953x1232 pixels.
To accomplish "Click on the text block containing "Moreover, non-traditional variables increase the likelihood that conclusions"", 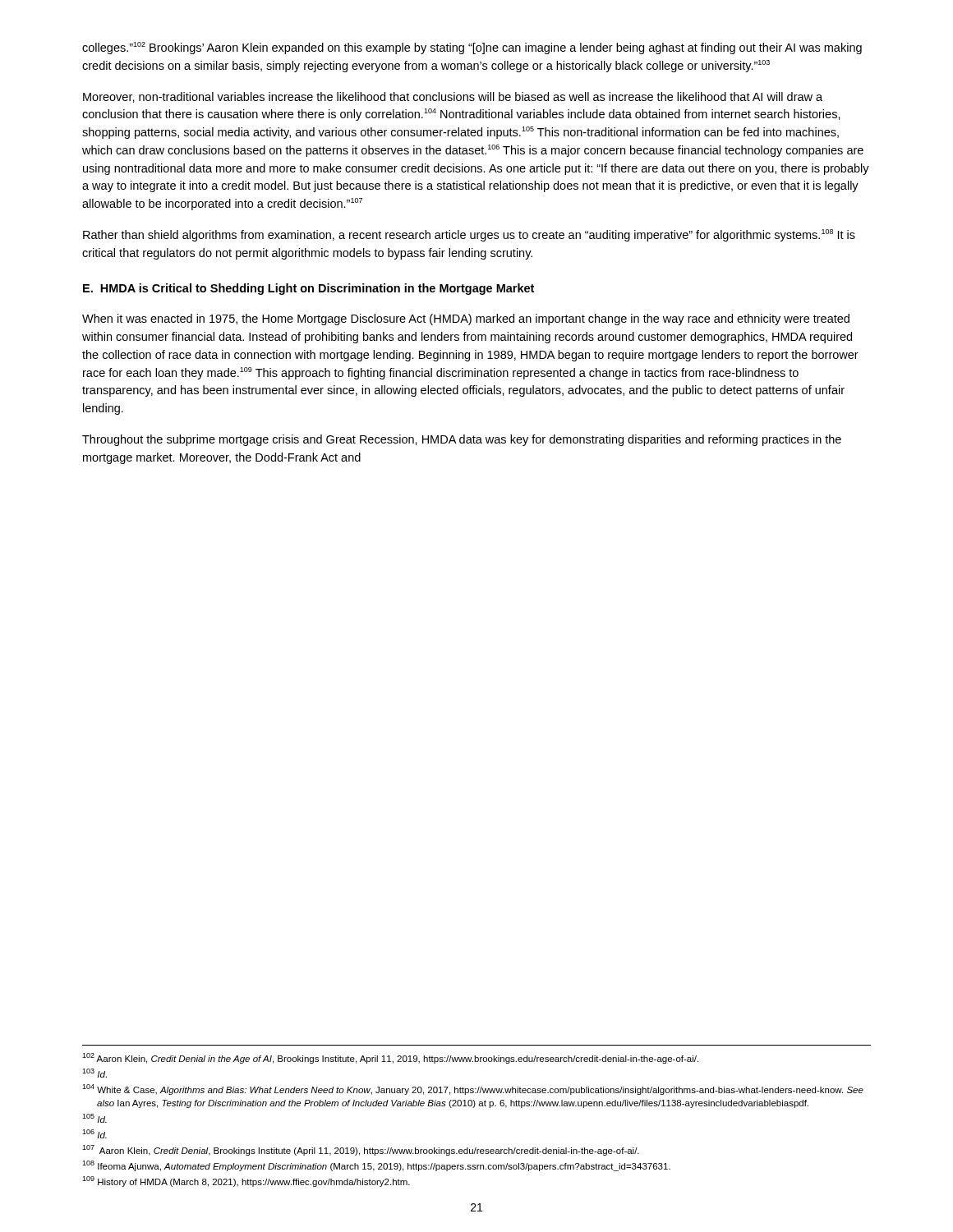I will click(476, 151).
